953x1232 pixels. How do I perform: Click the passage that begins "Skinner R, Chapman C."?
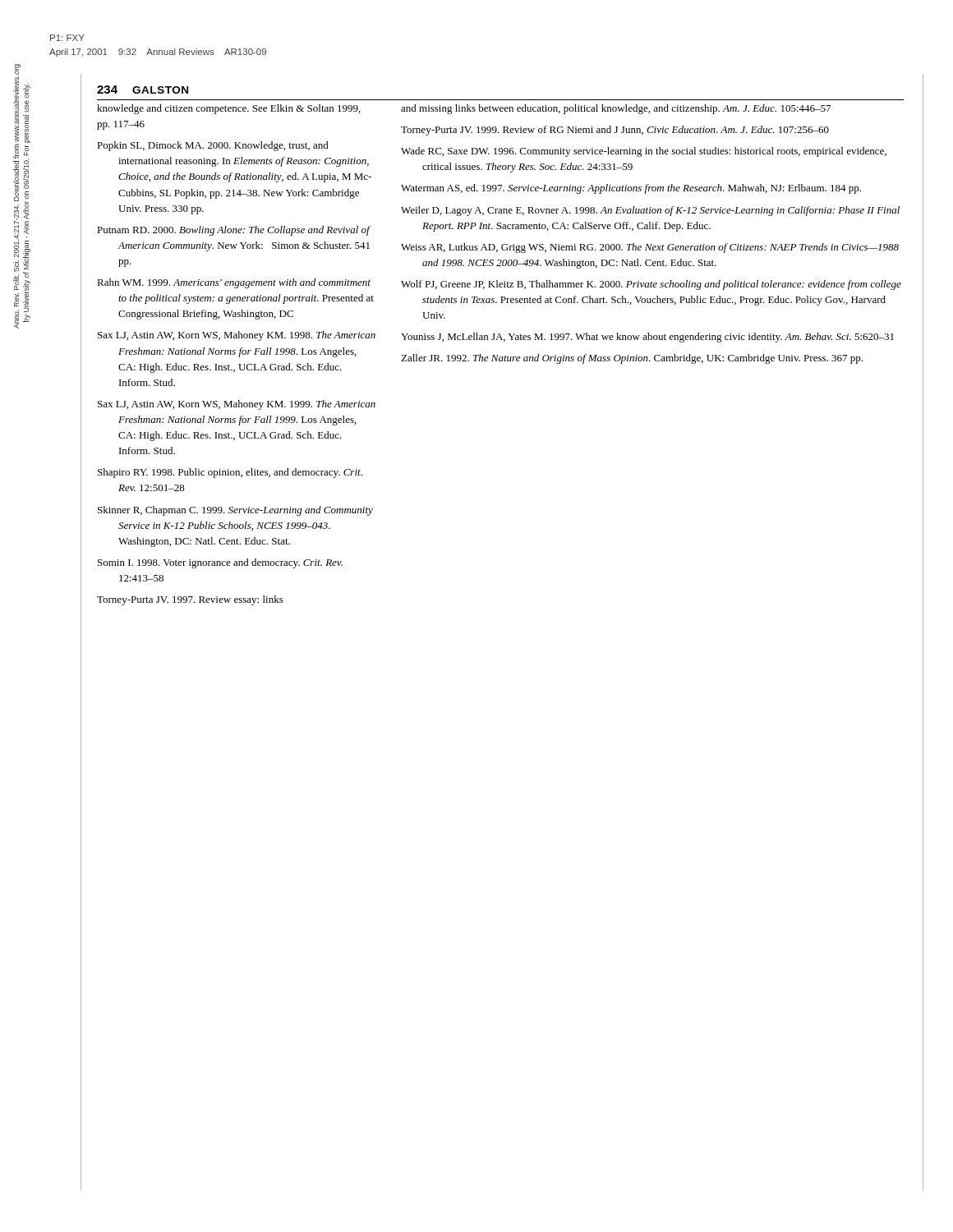[235, 525]
